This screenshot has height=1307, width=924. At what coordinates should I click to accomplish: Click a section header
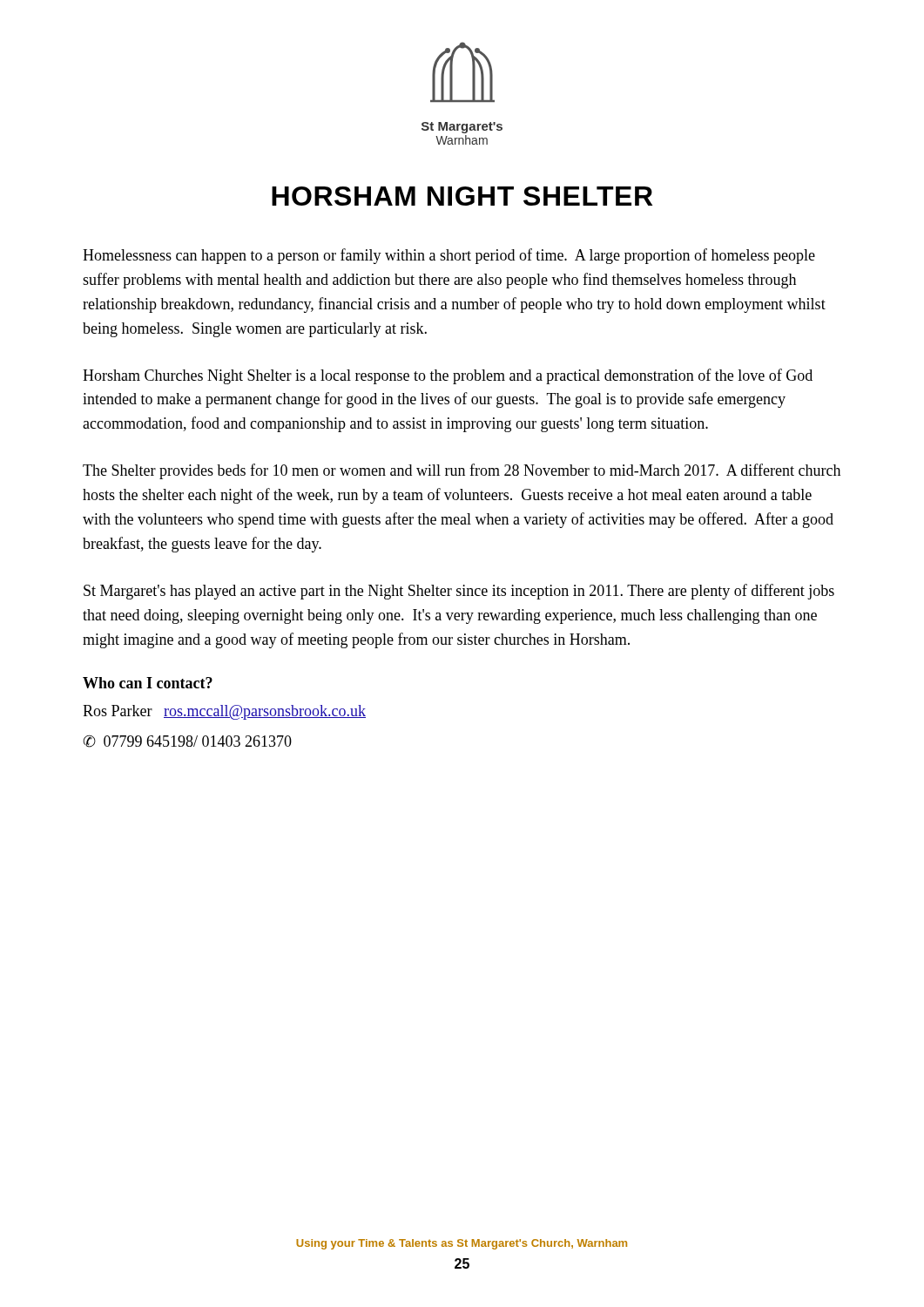point(148,683)
